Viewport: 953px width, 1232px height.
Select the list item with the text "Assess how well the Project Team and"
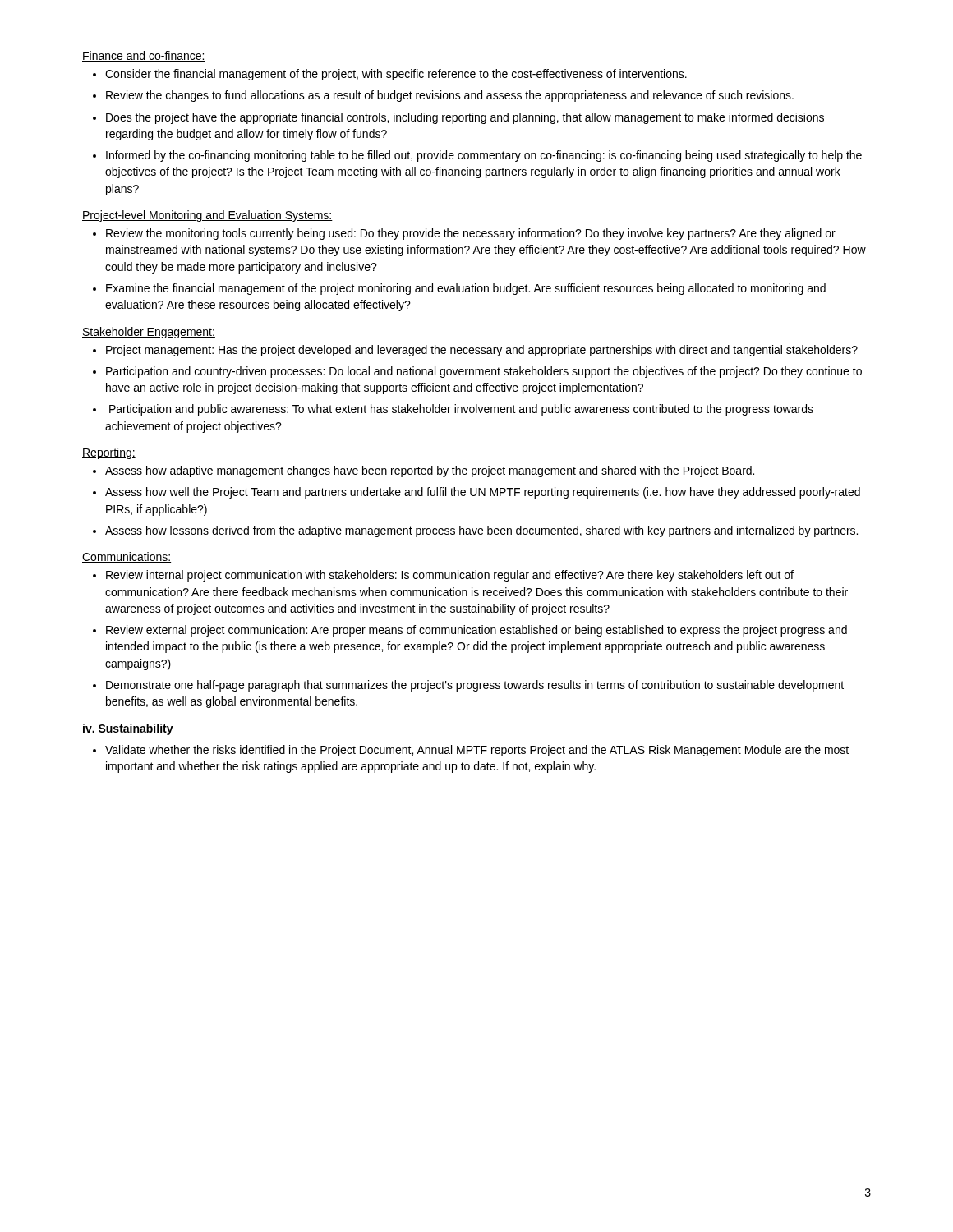(x=483, y=501)
